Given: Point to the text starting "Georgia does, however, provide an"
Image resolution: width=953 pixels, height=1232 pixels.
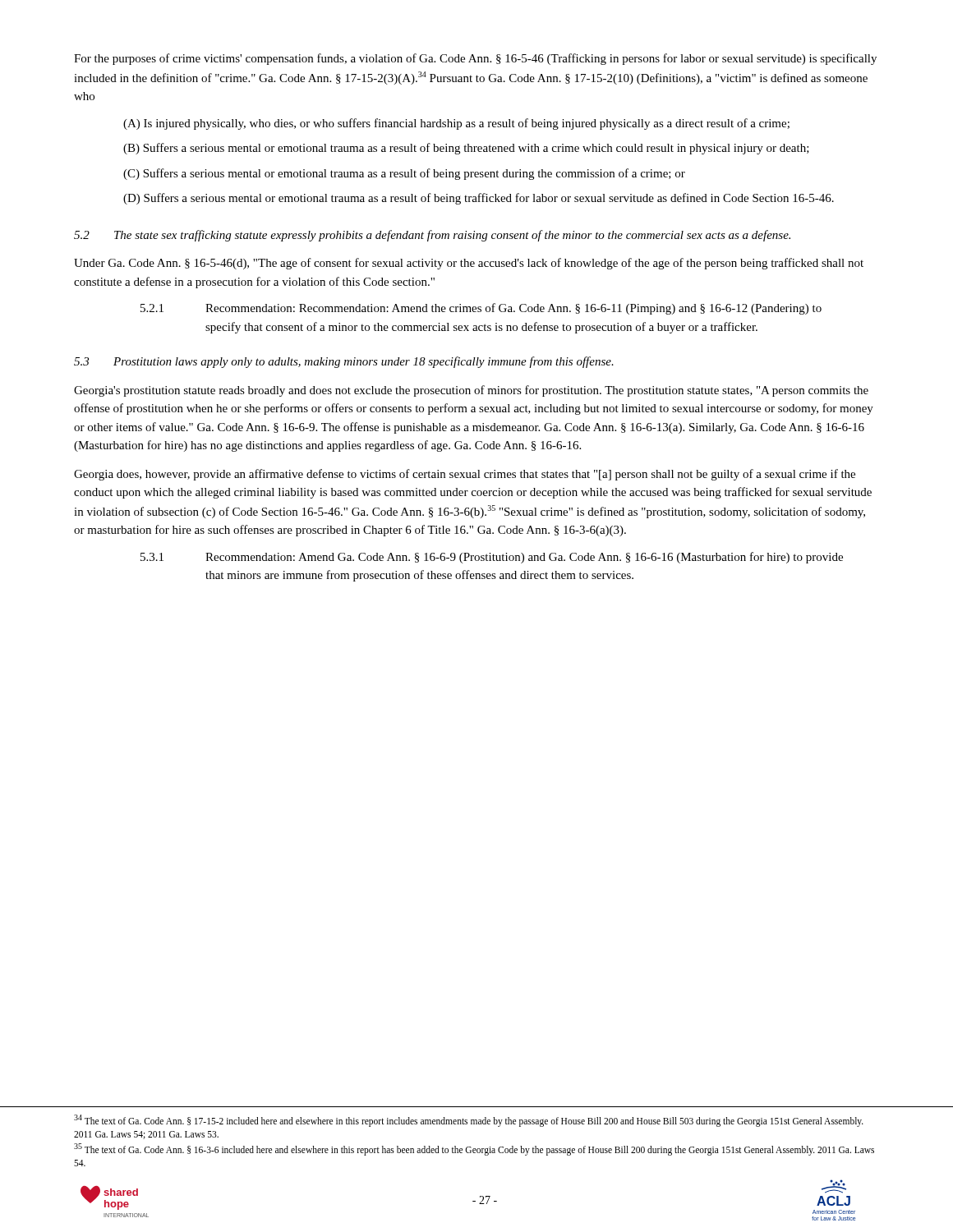Looking at the screenshot, I should coord(473,502).
